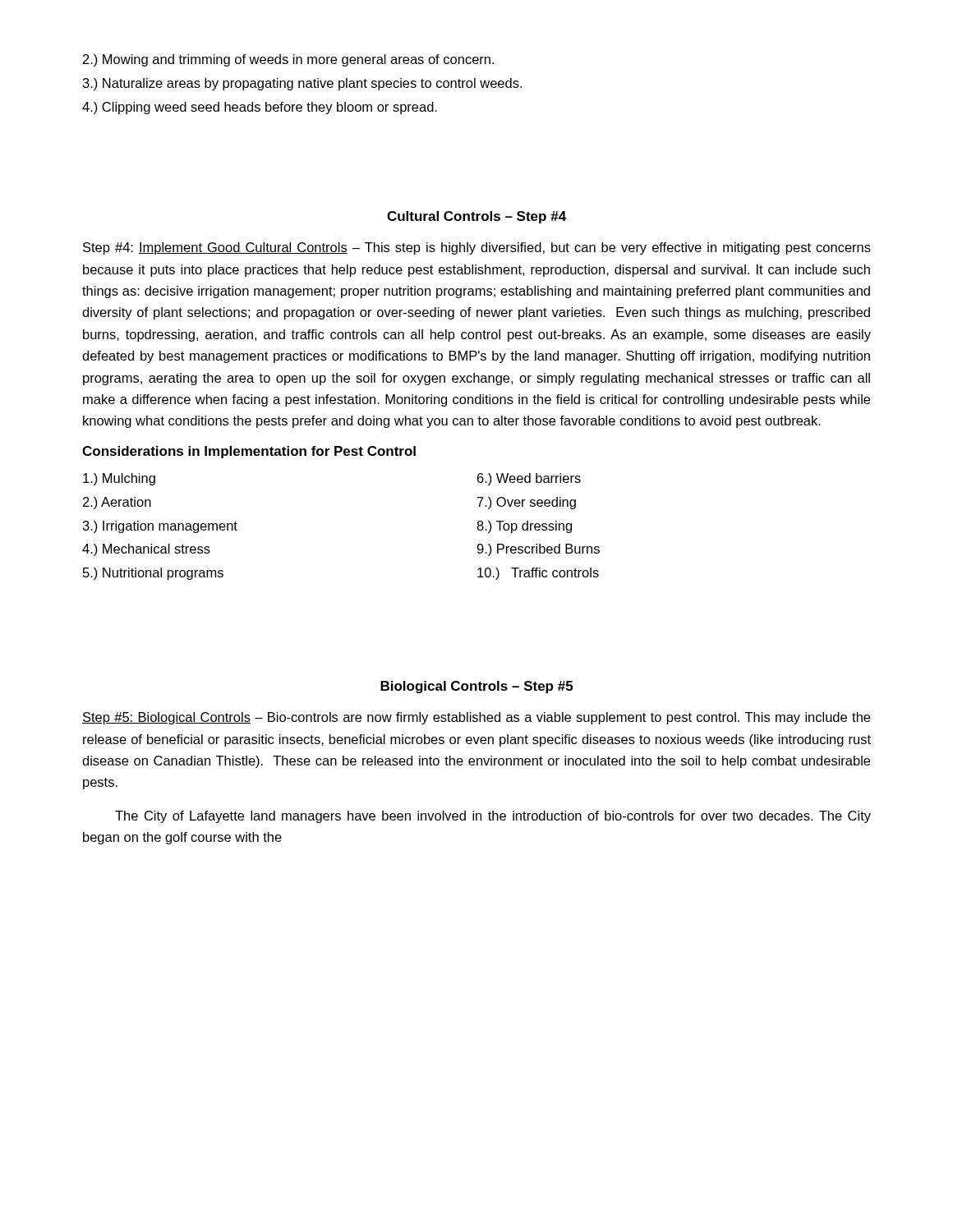The height and width of the screenshot is (1232, 953).
Task: Locate the list item with the text "3.) Irrigation management"
Action: pyautogui.click(x=160, y=525)
